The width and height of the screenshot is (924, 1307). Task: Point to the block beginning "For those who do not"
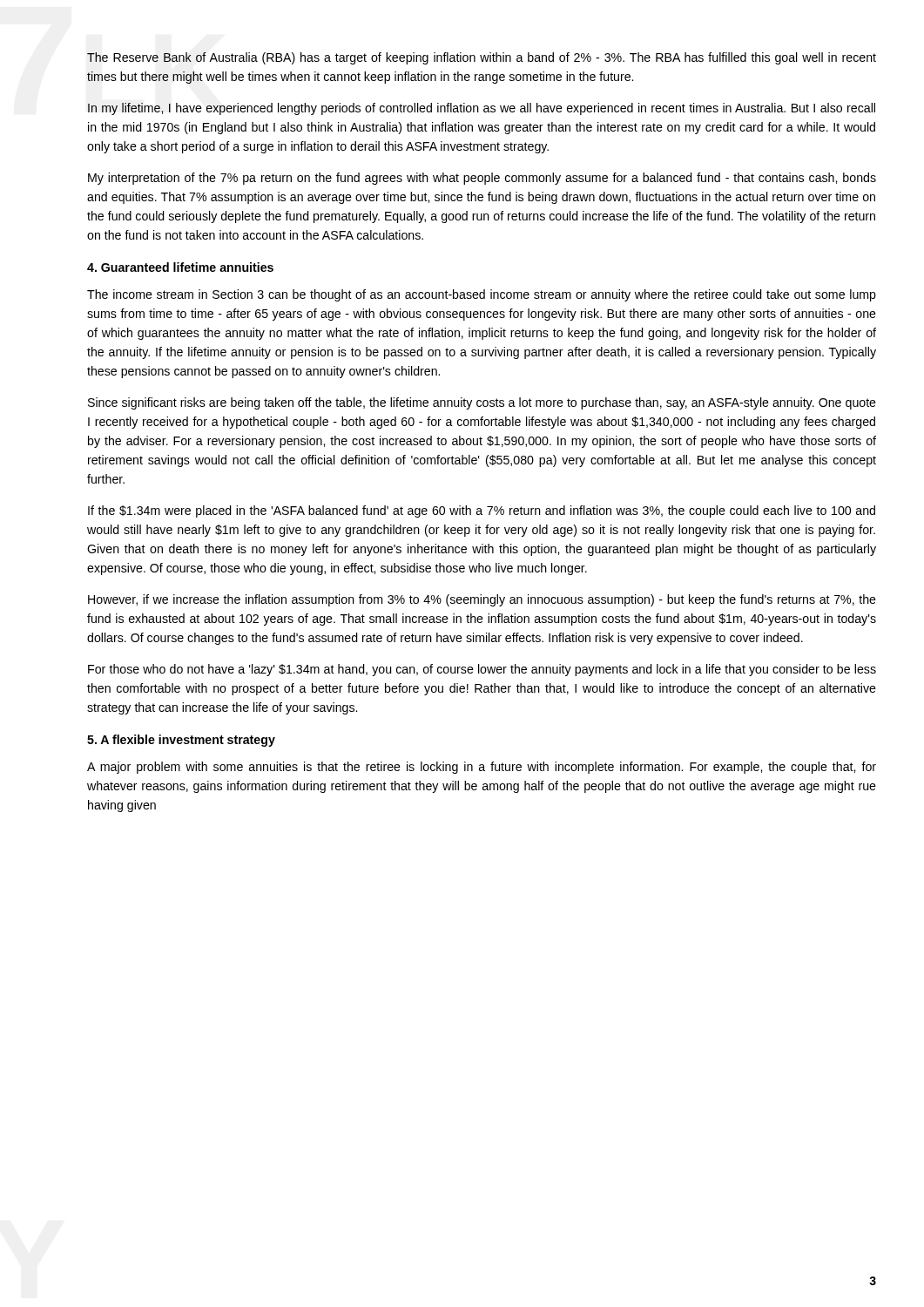[x=482, y=688]
